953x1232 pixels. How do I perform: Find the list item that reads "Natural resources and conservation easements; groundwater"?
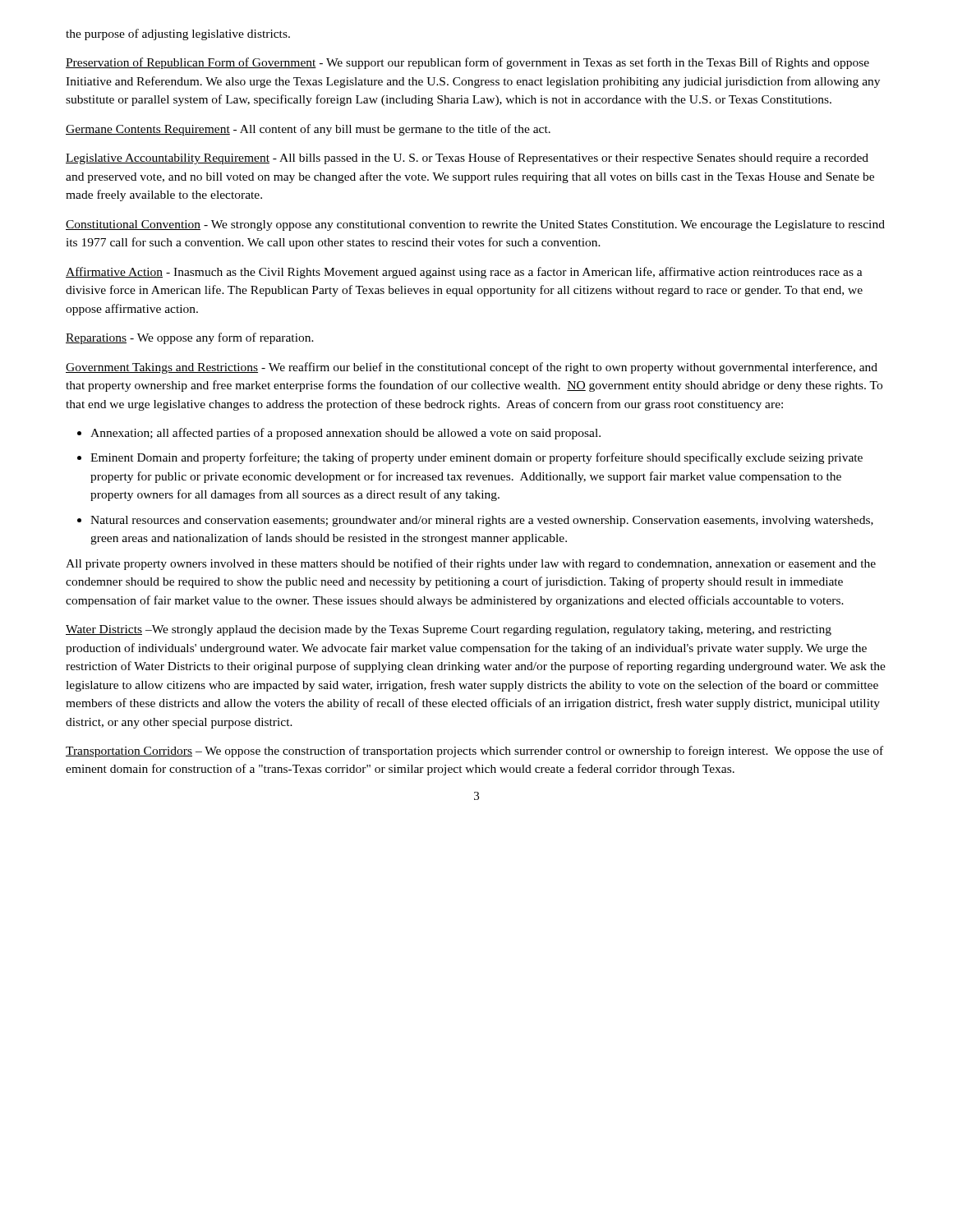(x=482, y=529)
